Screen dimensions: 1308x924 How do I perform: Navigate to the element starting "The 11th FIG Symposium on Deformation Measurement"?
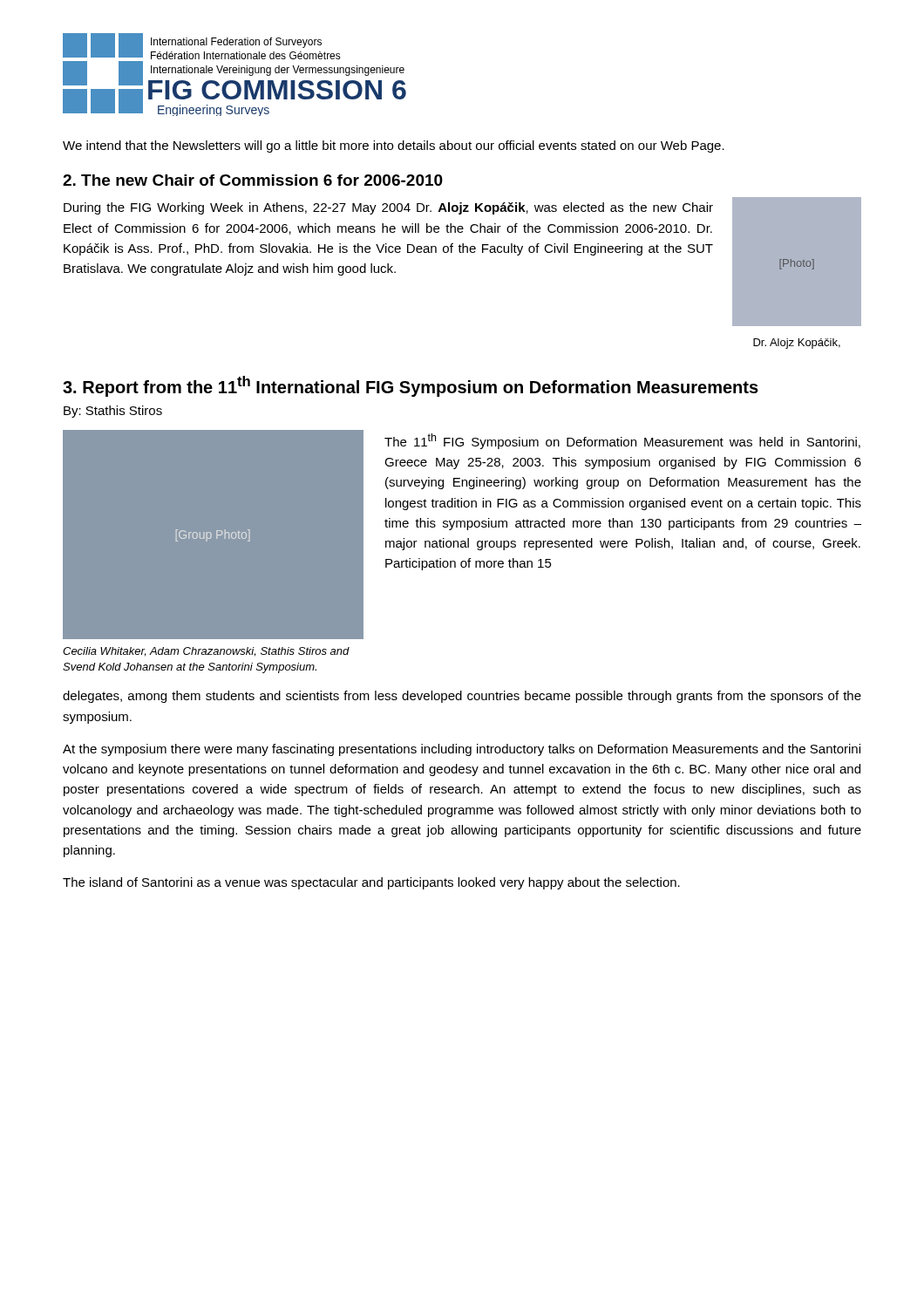pos(623,501)
